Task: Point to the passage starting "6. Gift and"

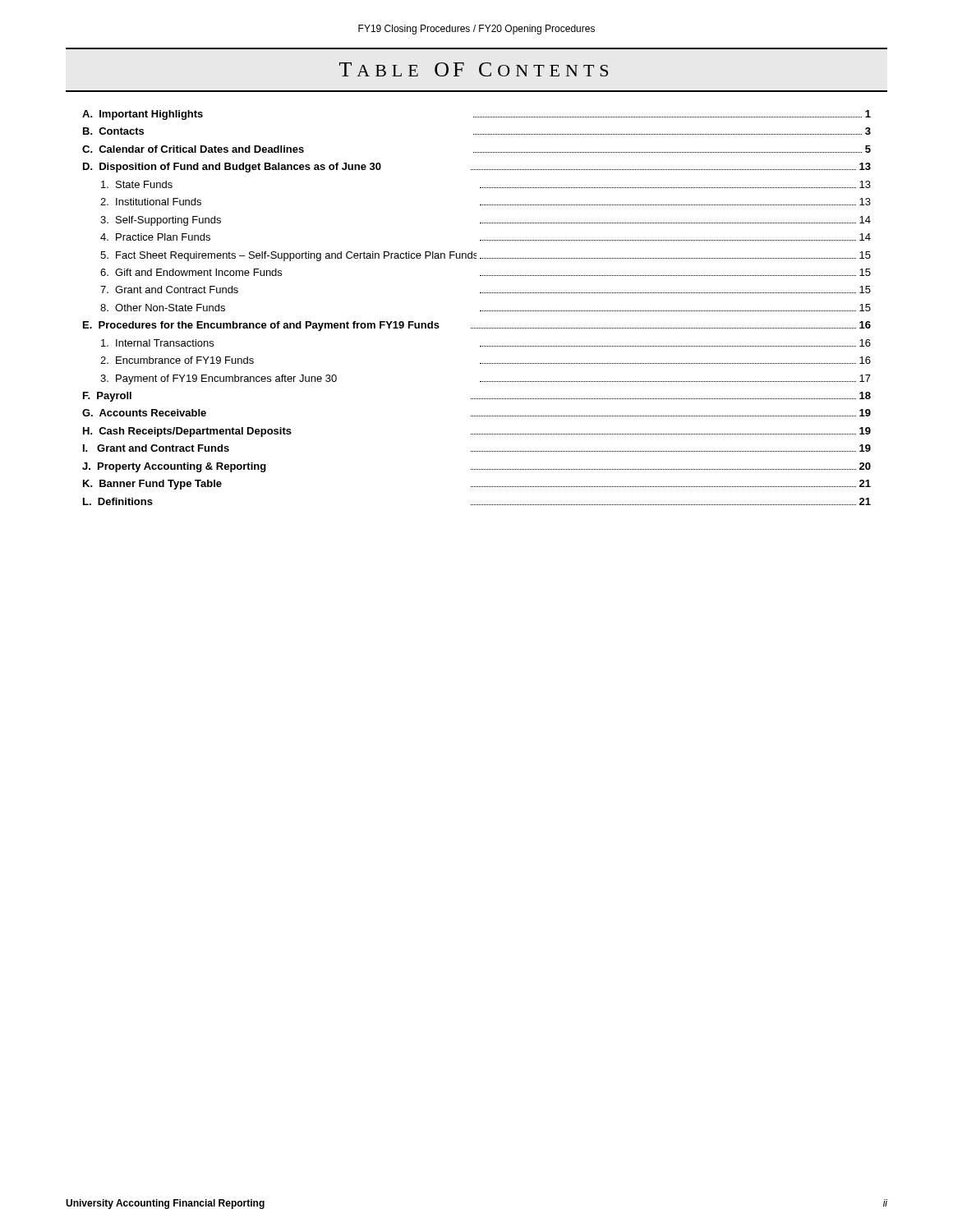Action: (476, 272)
